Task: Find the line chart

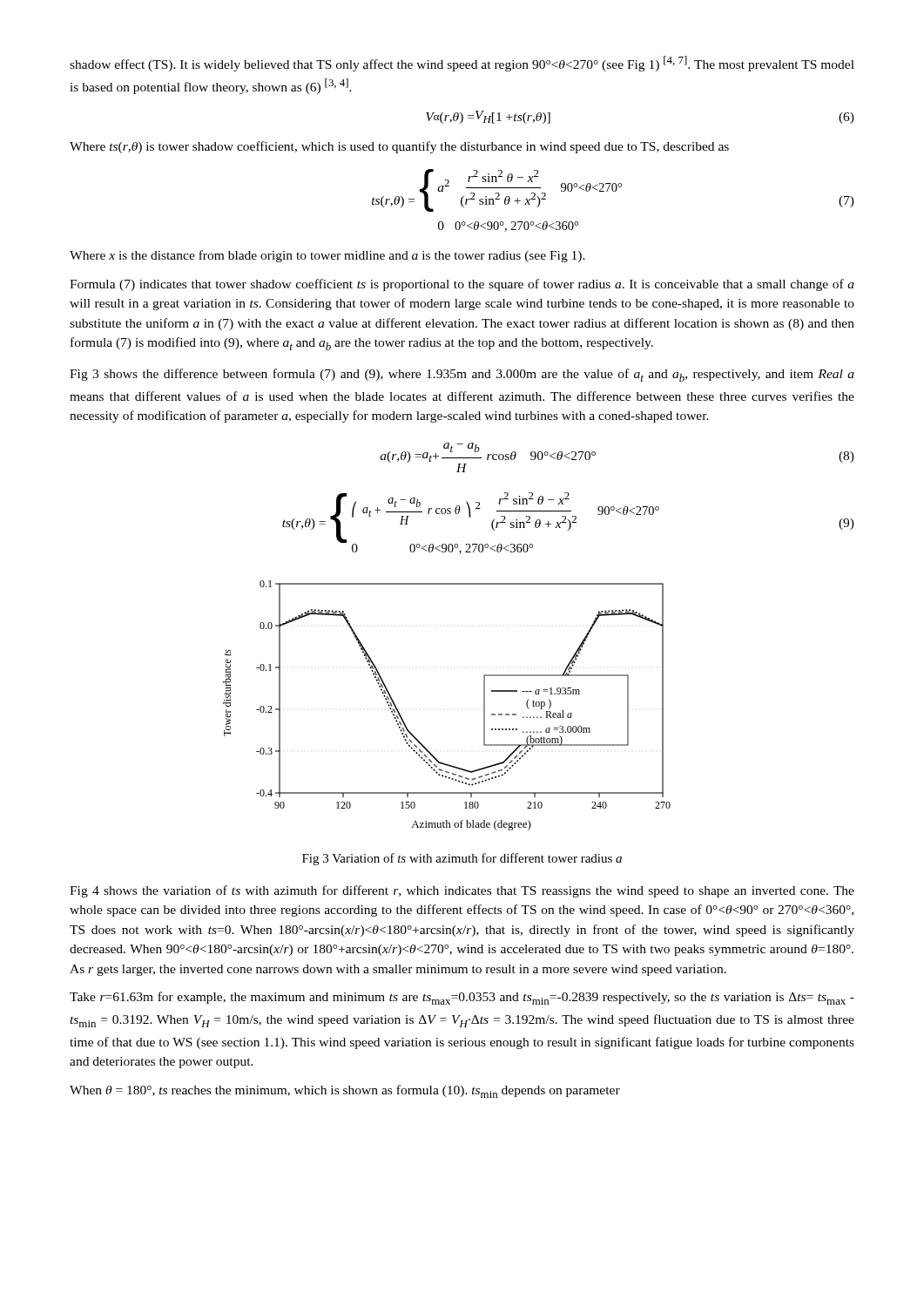Action: pyautogui.click(x=462, y=708)
